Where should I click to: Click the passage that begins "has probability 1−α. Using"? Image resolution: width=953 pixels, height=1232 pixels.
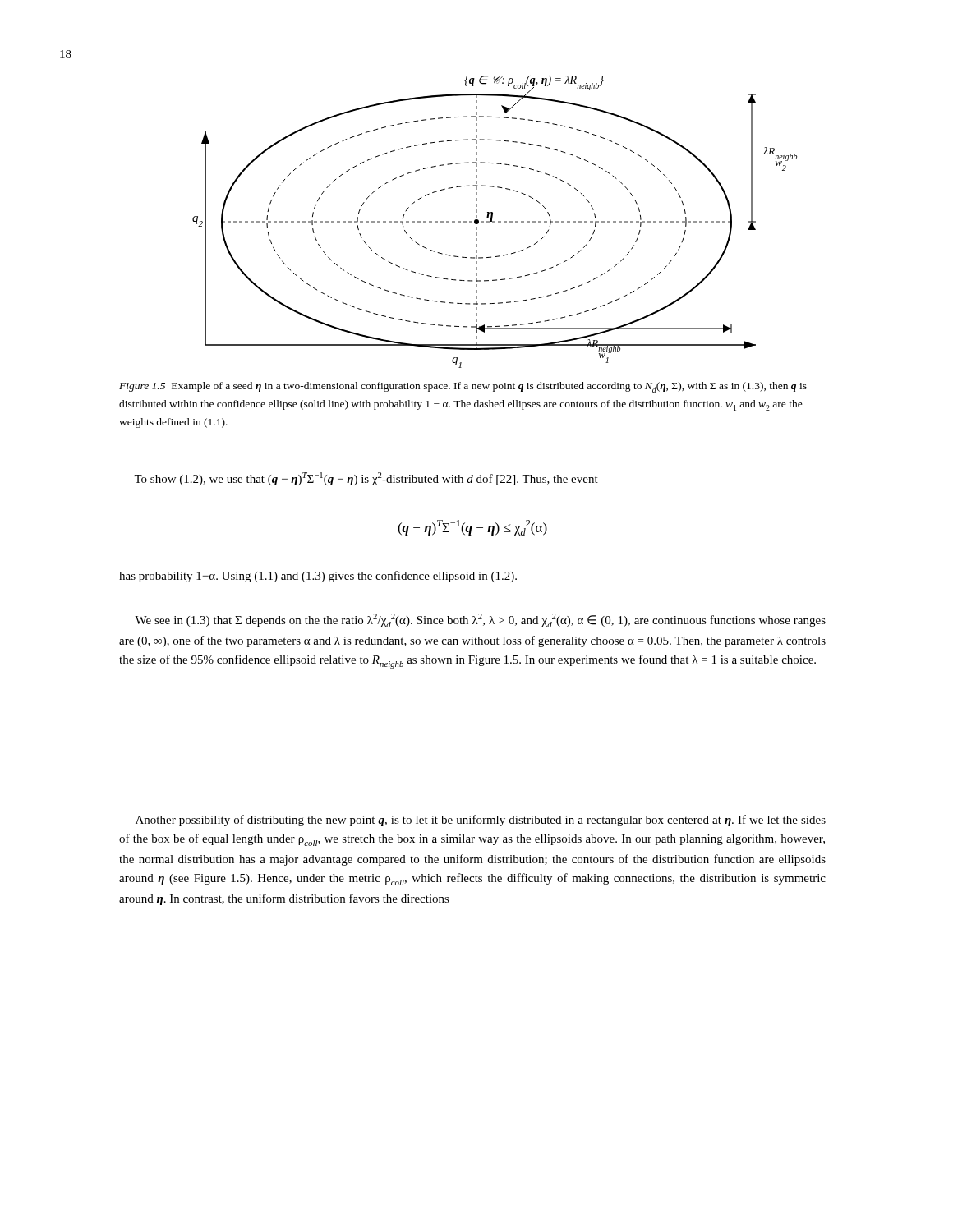tap(318, 576)
